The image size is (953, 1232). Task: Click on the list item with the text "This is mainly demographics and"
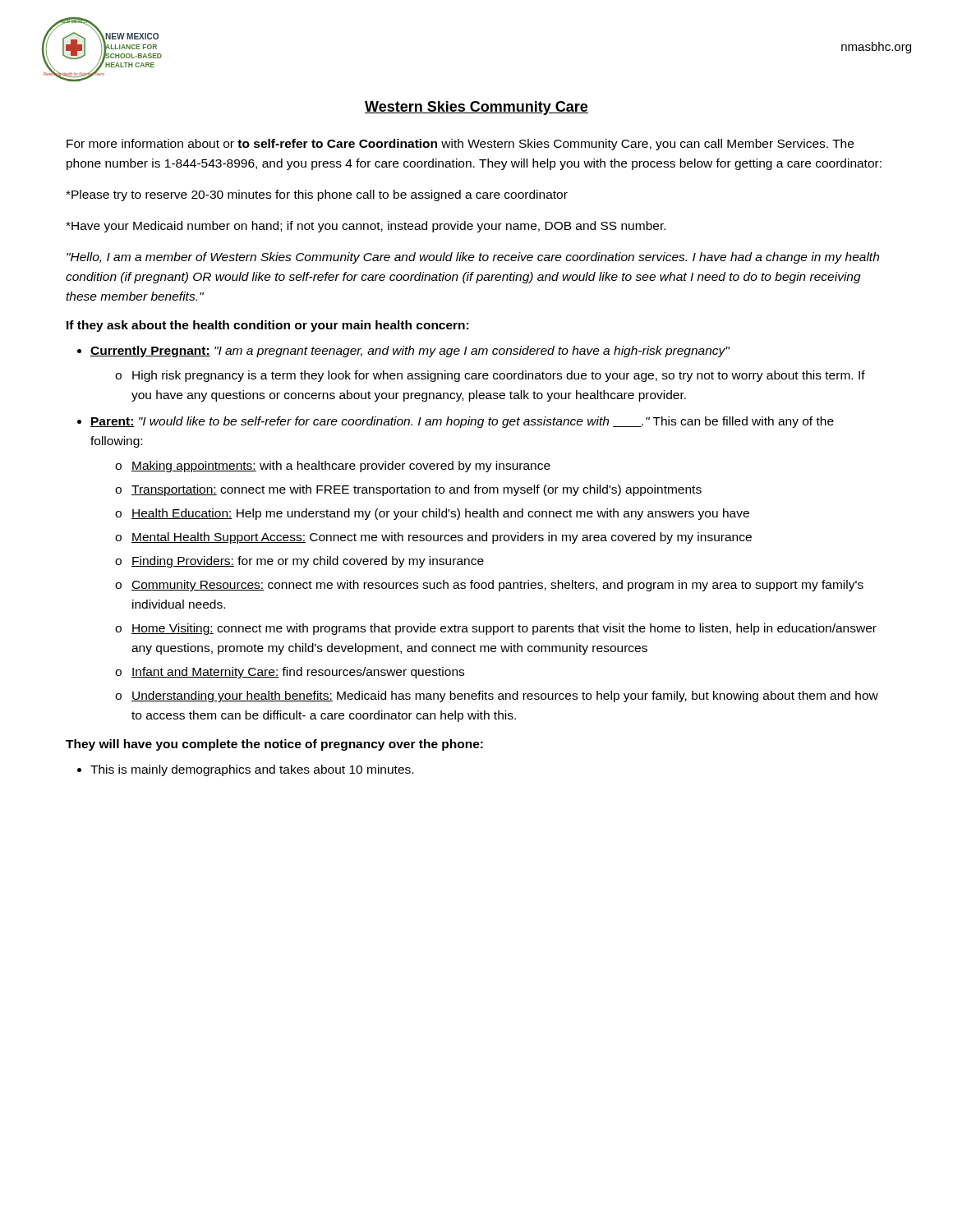252,769
